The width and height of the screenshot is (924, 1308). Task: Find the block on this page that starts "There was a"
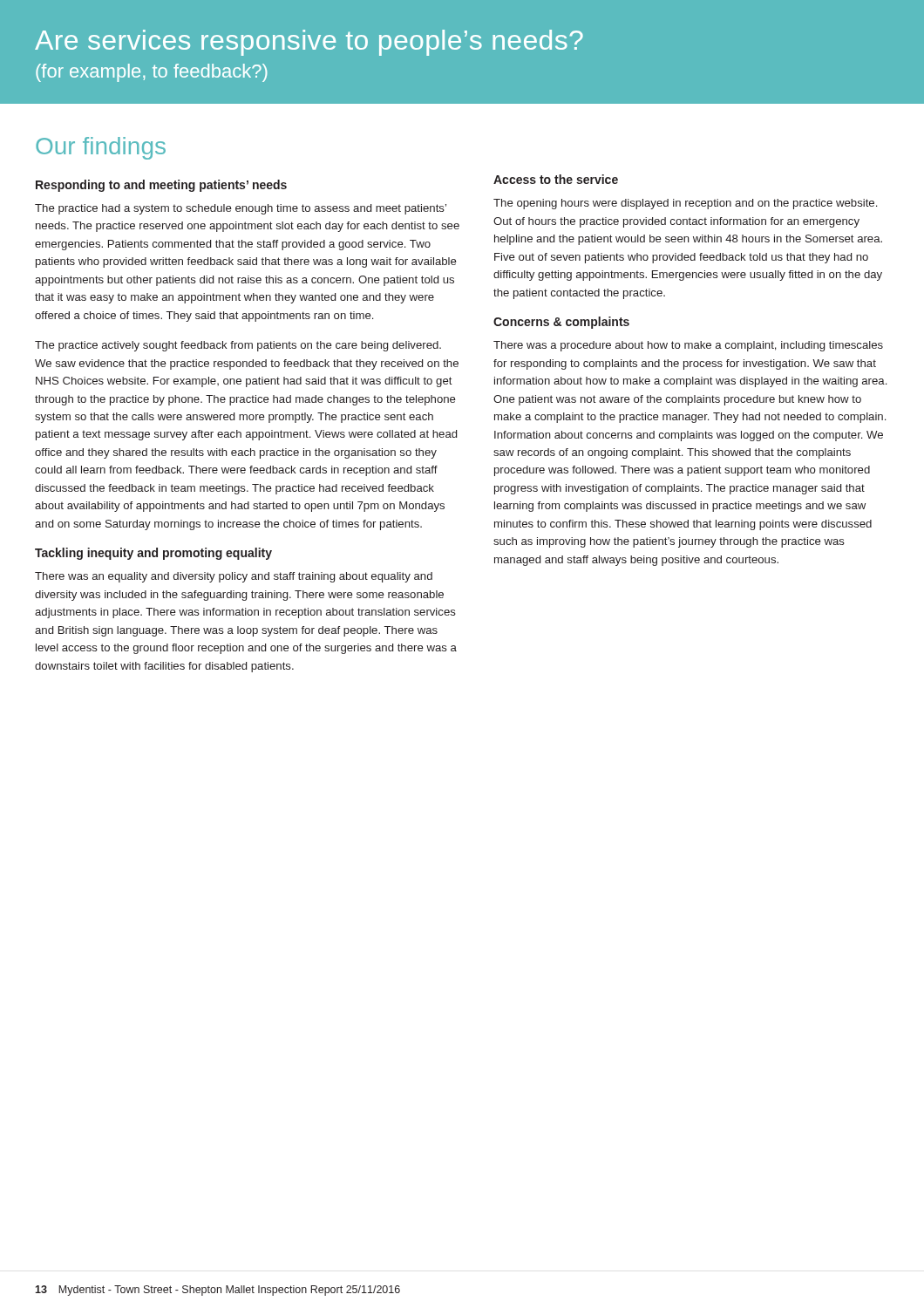[x=691, y=452]
